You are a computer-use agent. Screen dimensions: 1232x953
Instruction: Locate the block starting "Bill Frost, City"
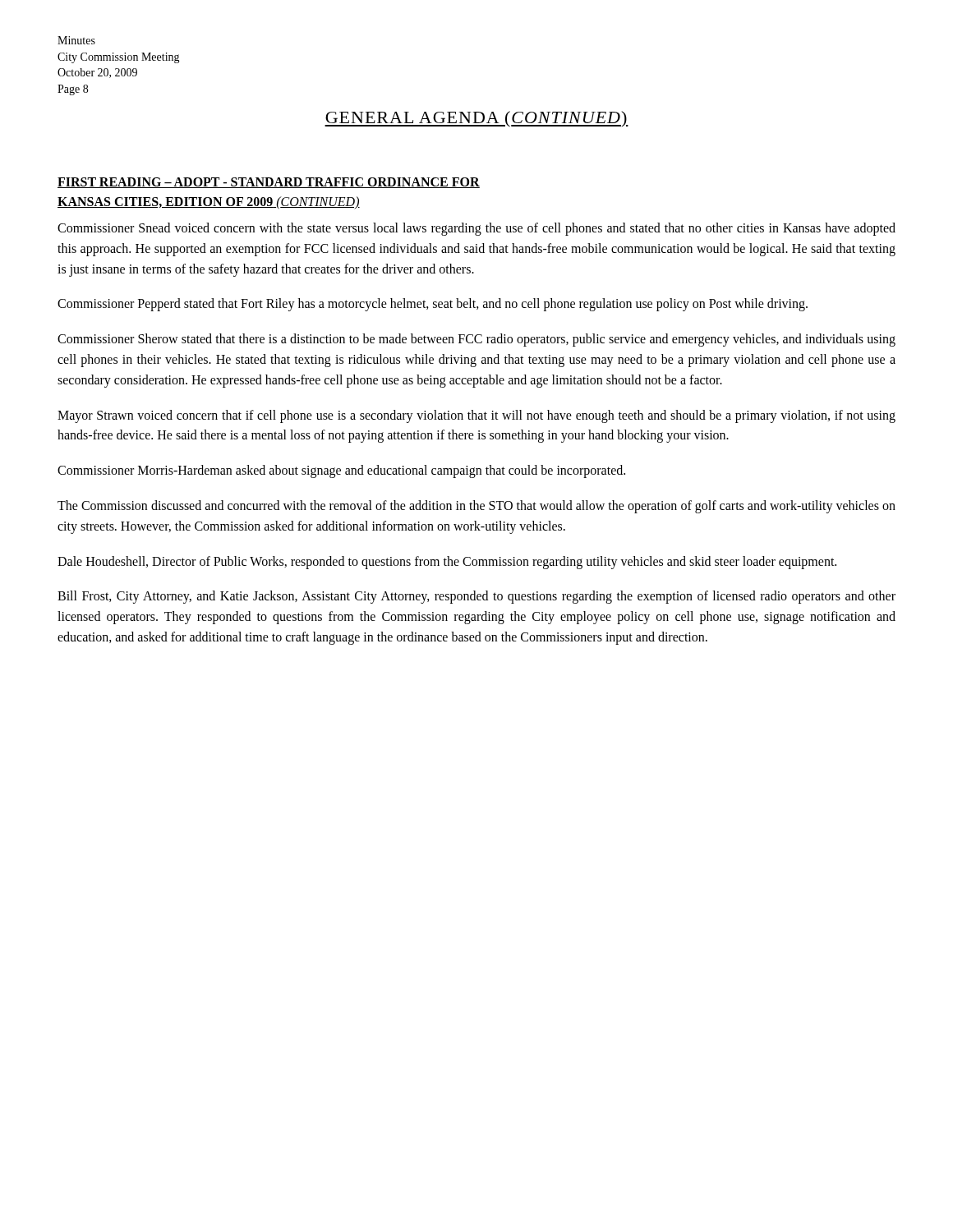click(476, 616)
